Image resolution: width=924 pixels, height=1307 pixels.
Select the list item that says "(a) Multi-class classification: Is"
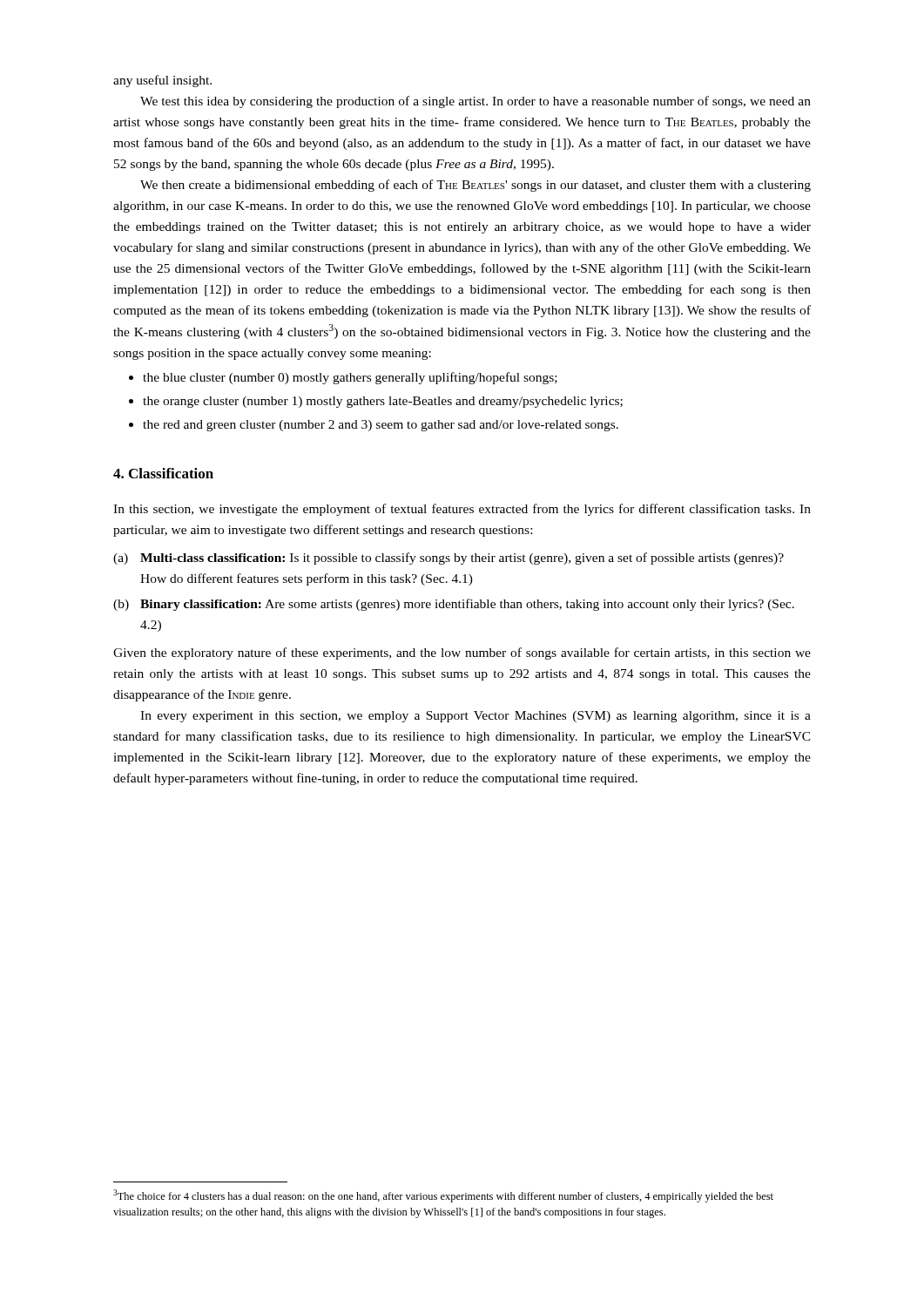click(x=462, y=568)
